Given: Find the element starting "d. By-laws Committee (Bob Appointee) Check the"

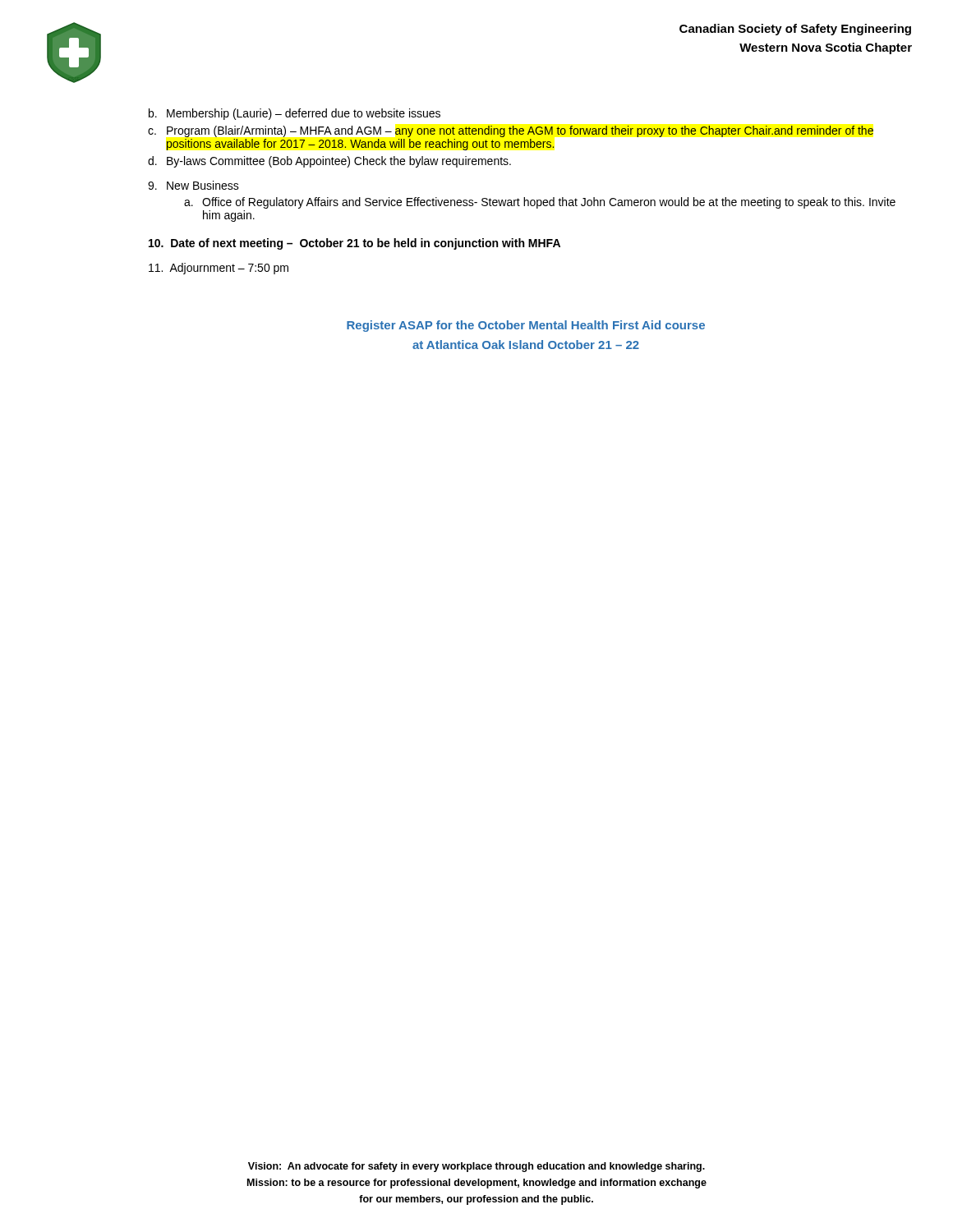Looking at the screenshot, I should [330, 161].
